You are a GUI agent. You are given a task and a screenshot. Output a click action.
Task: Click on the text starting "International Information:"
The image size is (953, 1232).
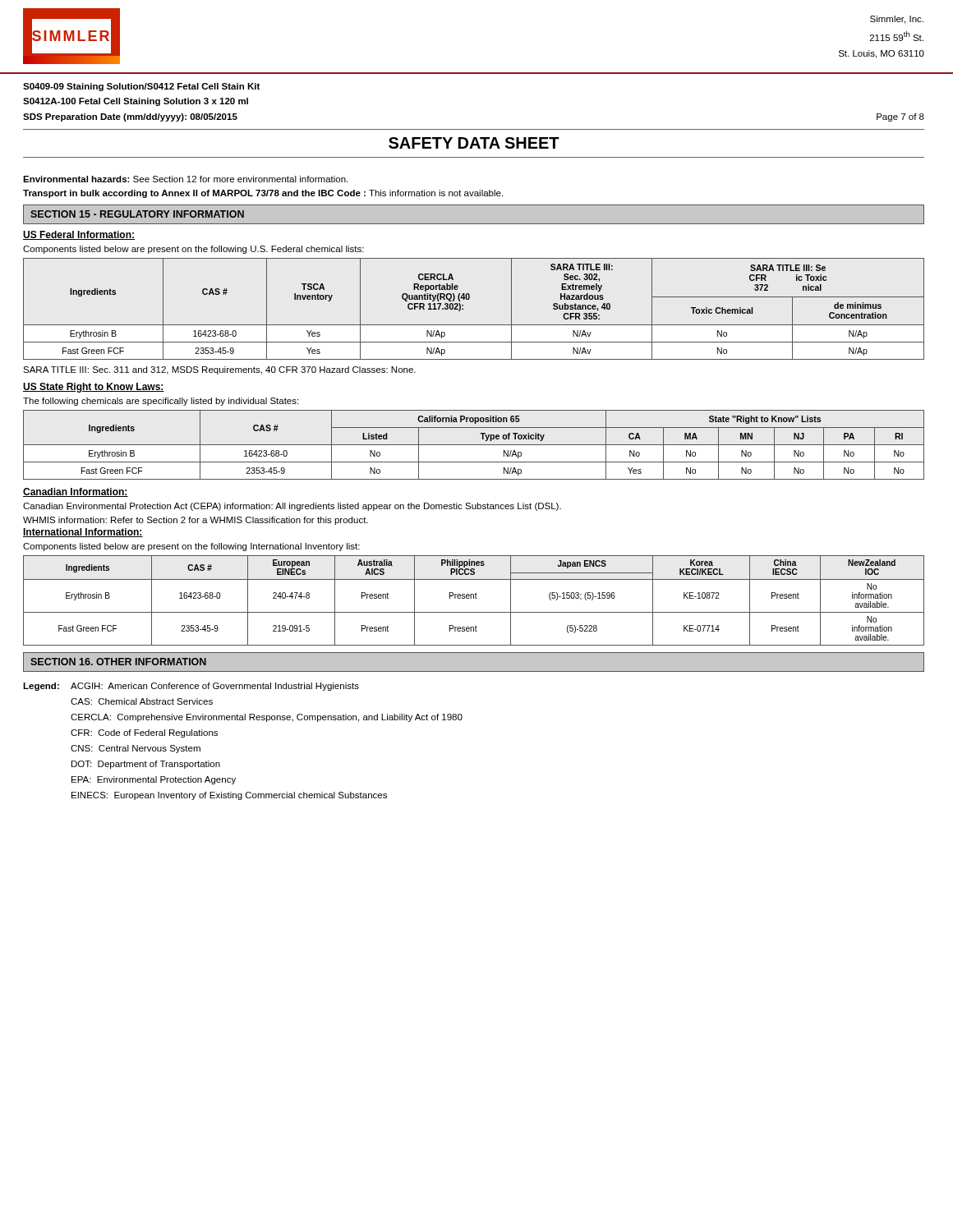click(x=83, y=532)
